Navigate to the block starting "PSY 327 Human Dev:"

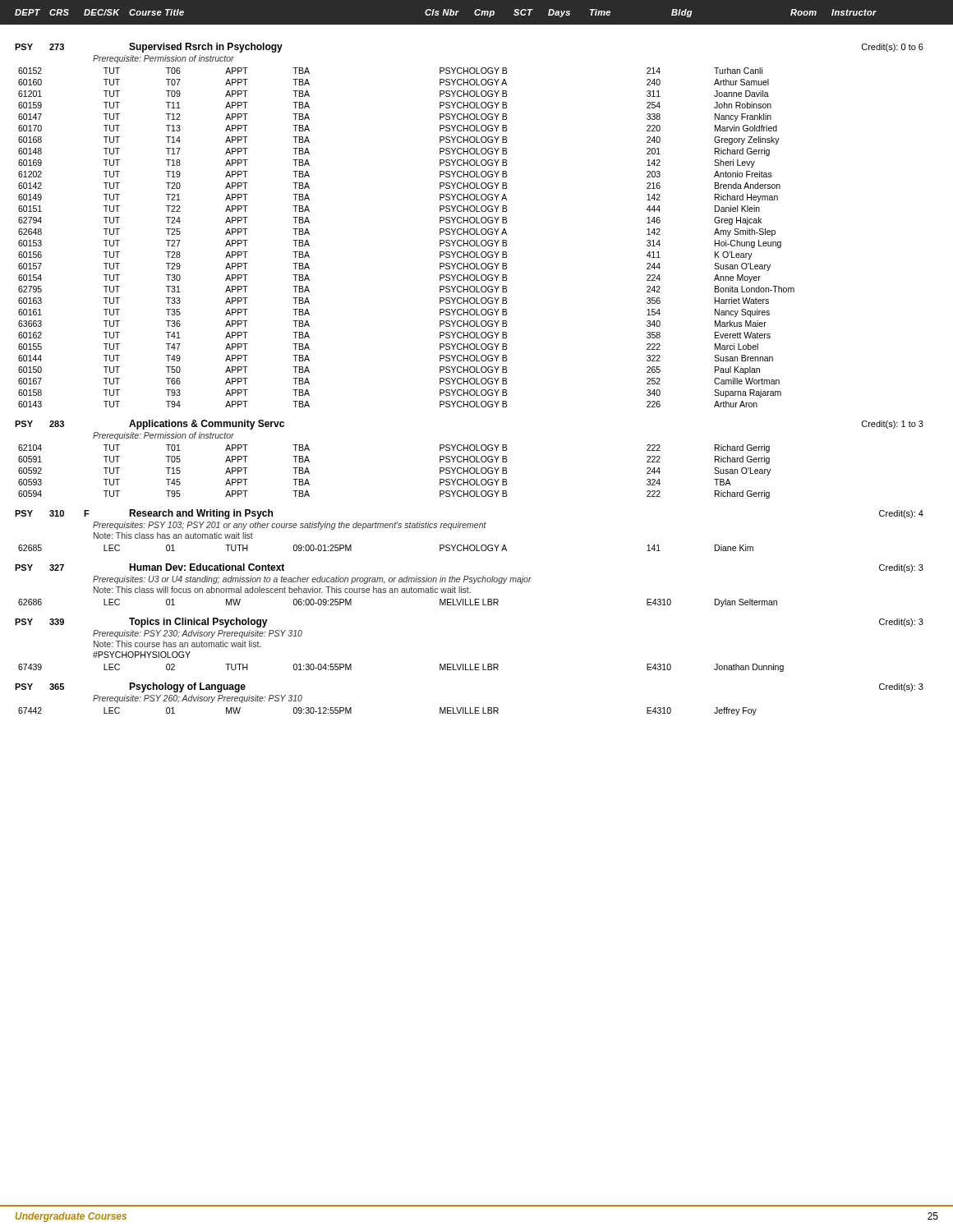[x=469, y=568]
